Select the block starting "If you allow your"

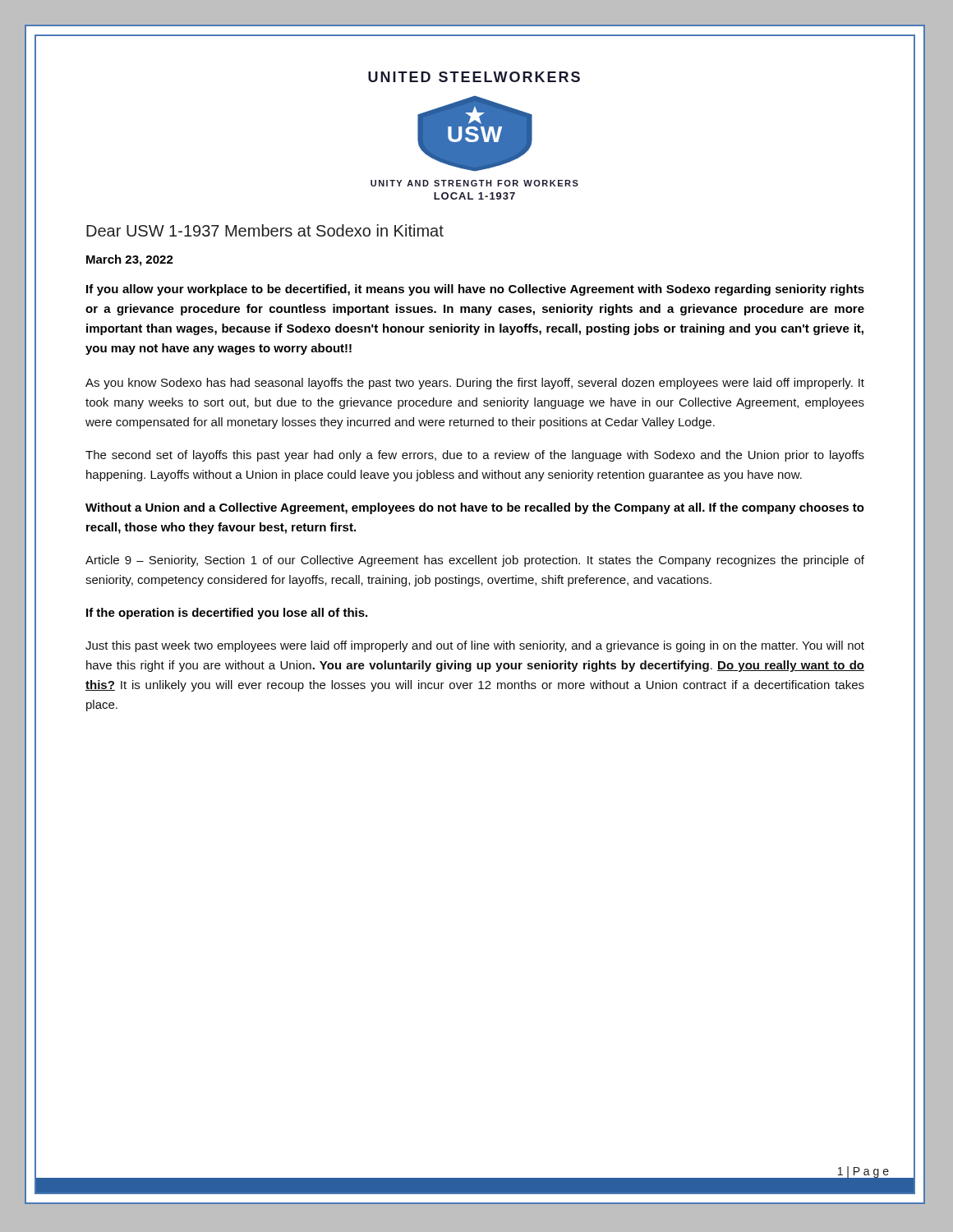tap(475, 318)
